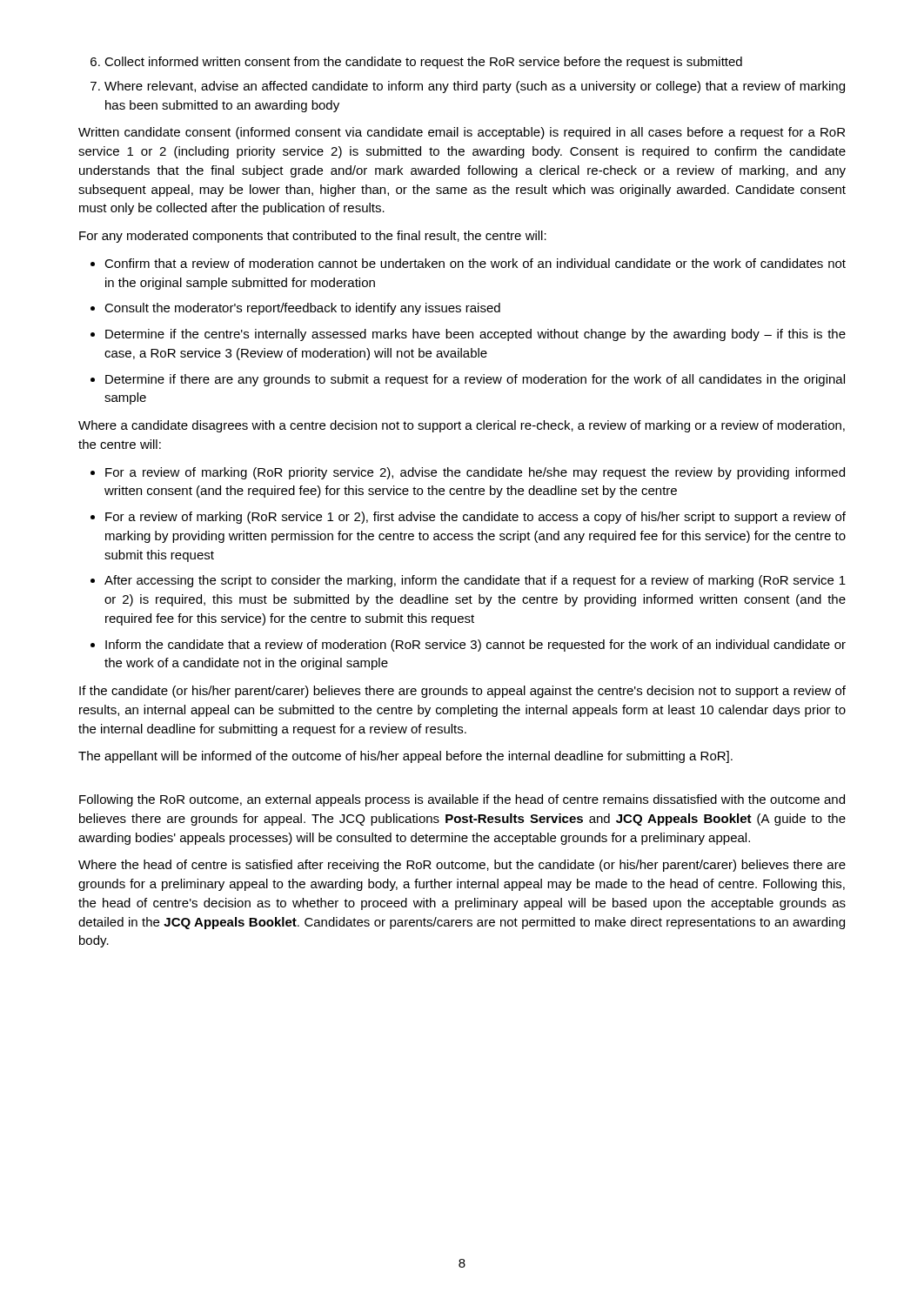The width and height of the screenshot is (924, 1305).
Task: Navigate to the text block starting "Determine if there are any grounds"
Action: tap(475, 388)
